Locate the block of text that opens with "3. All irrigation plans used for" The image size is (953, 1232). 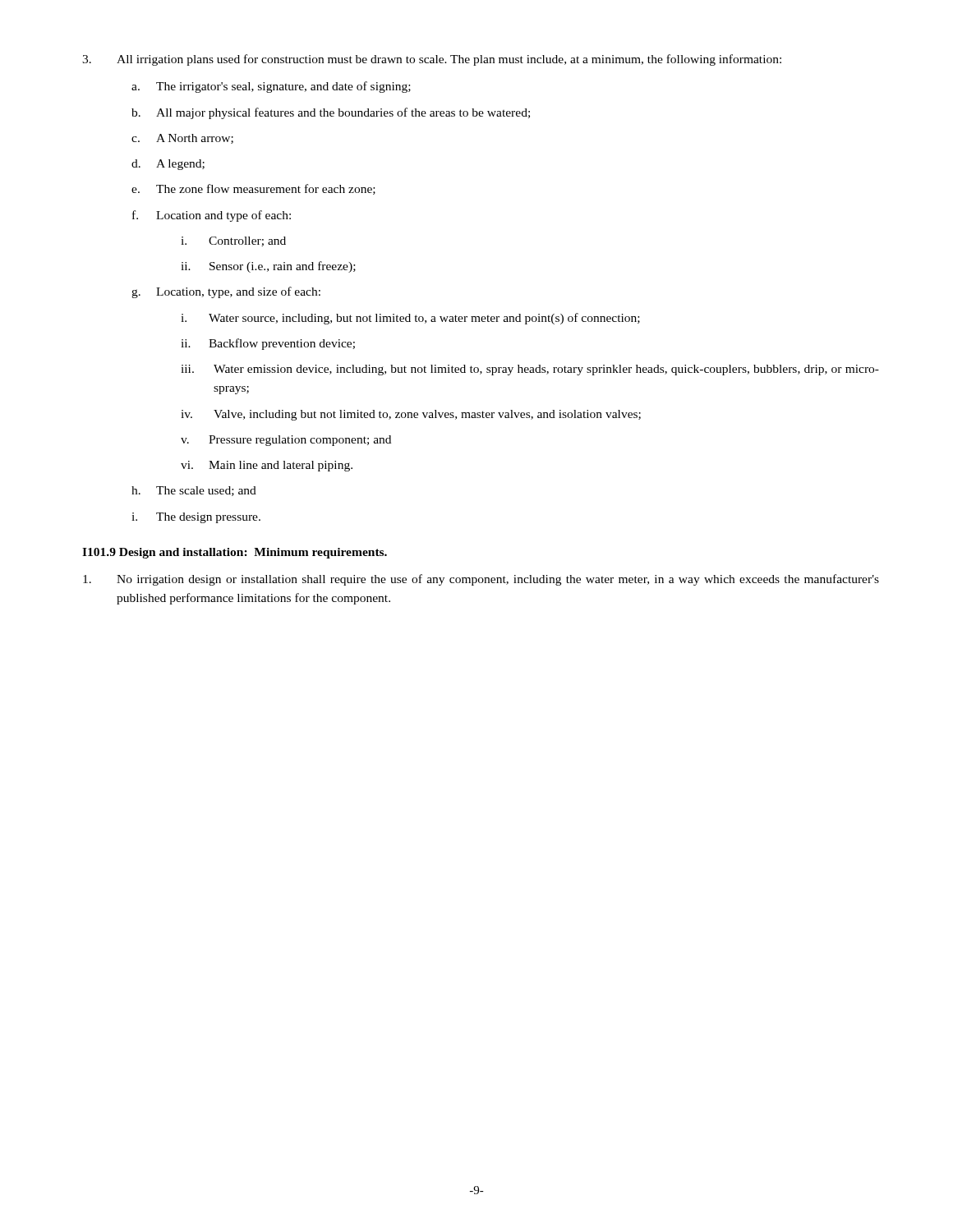pos(481,59)
